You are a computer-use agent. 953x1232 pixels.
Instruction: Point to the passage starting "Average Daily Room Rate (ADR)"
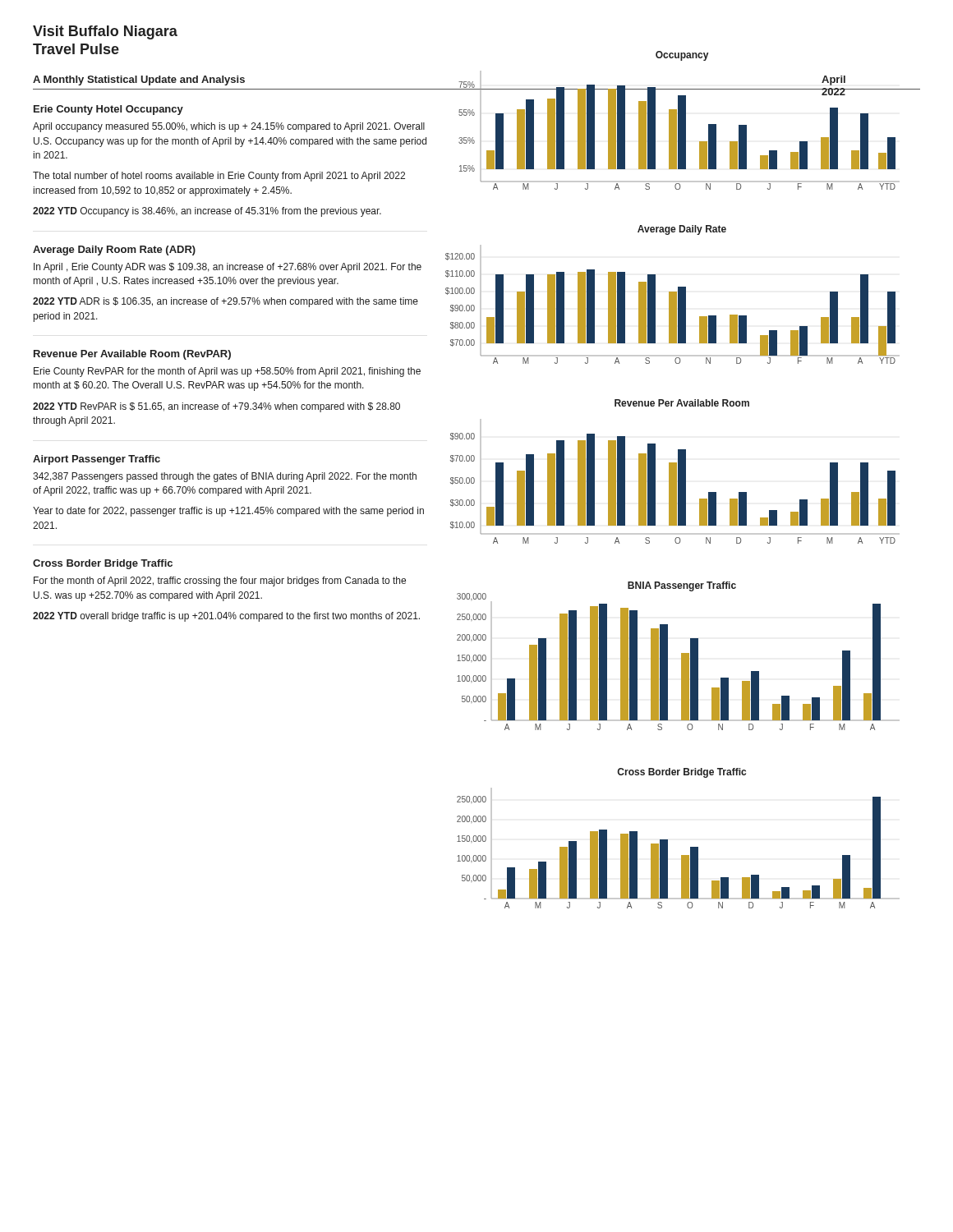[114, 249]
